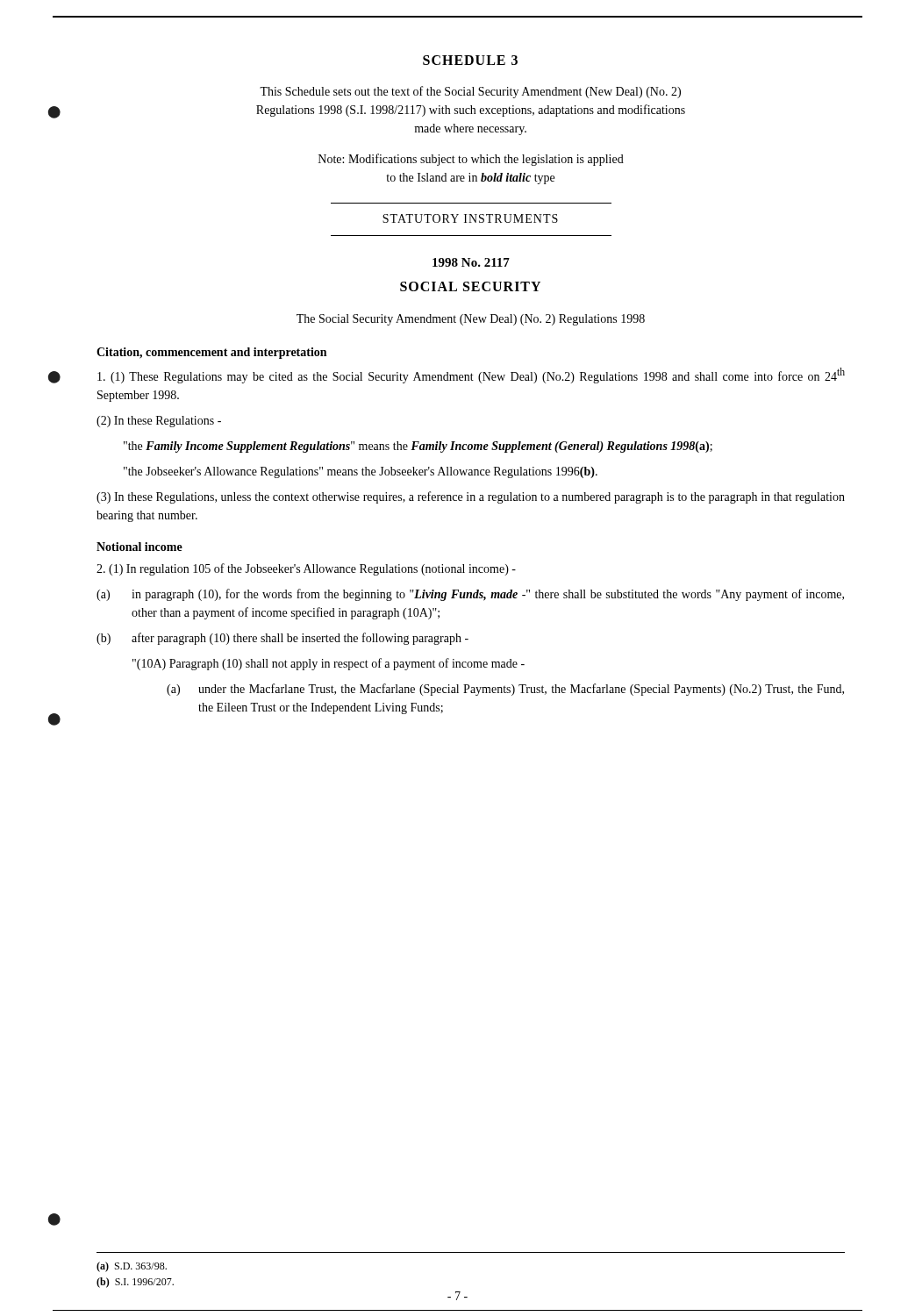Click on the text starting "(a) S.D. 363/98. (b) S.I."
915x1316 pixels.
(x=135, y=1274)
